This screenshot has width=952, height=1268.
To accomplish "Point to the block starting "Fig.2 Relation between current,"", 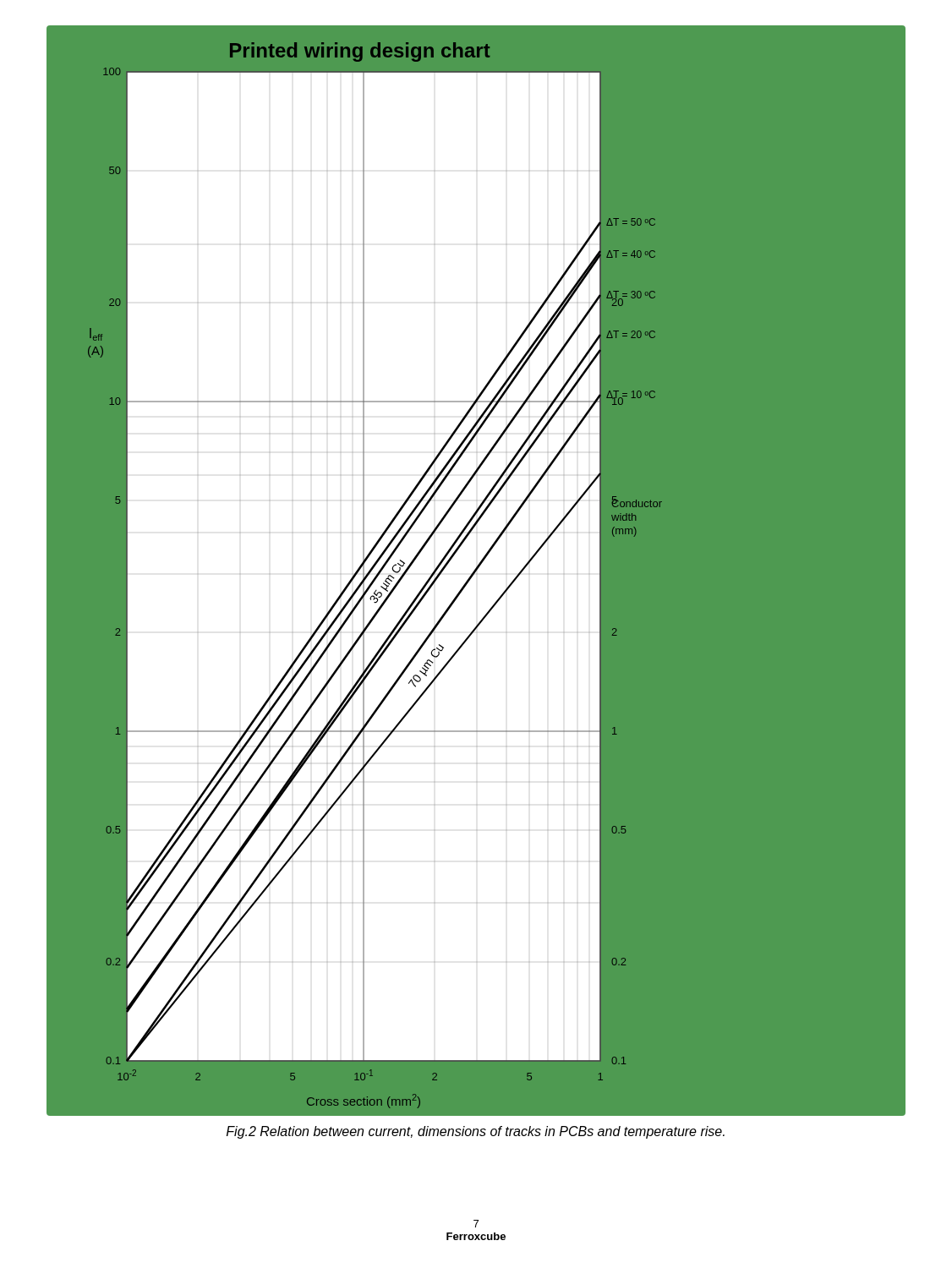I will pos(476,1131).
